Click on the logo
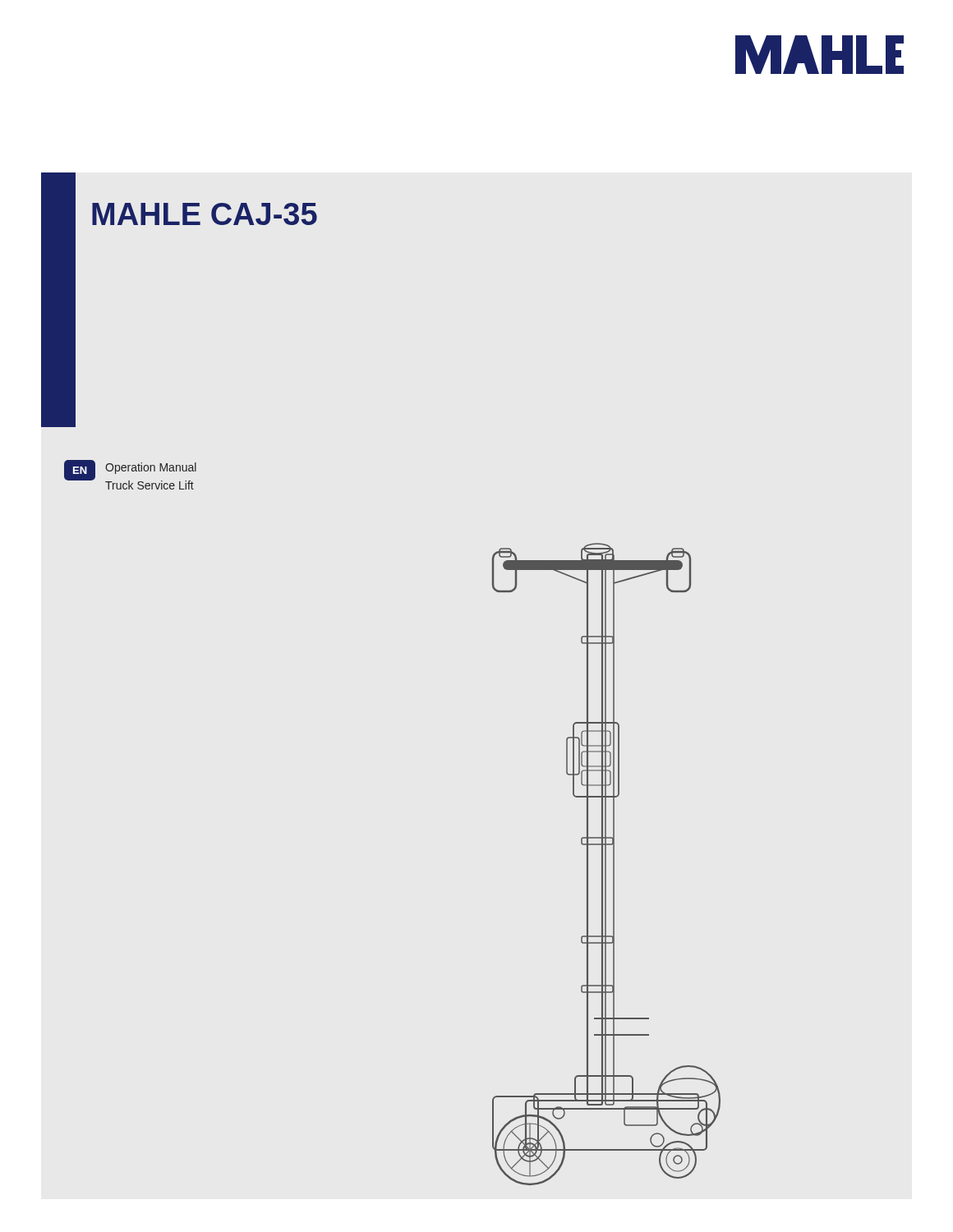 (820, 57)
